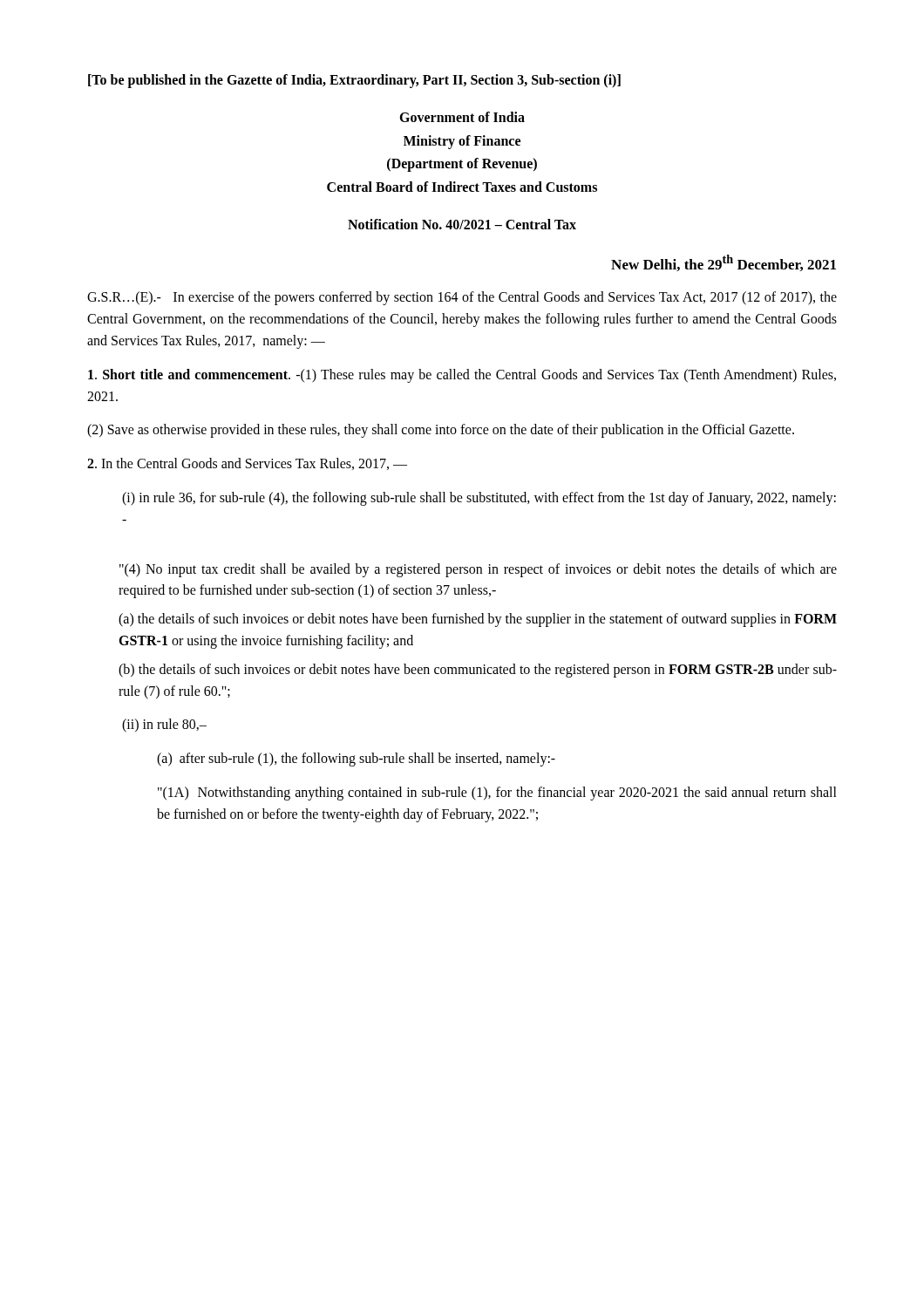Screen dimensions: 1308x924
Task: Point to the block beginning "(a) after sub-rule (1), the following sub-rule shall"
Action: (497, 759)
